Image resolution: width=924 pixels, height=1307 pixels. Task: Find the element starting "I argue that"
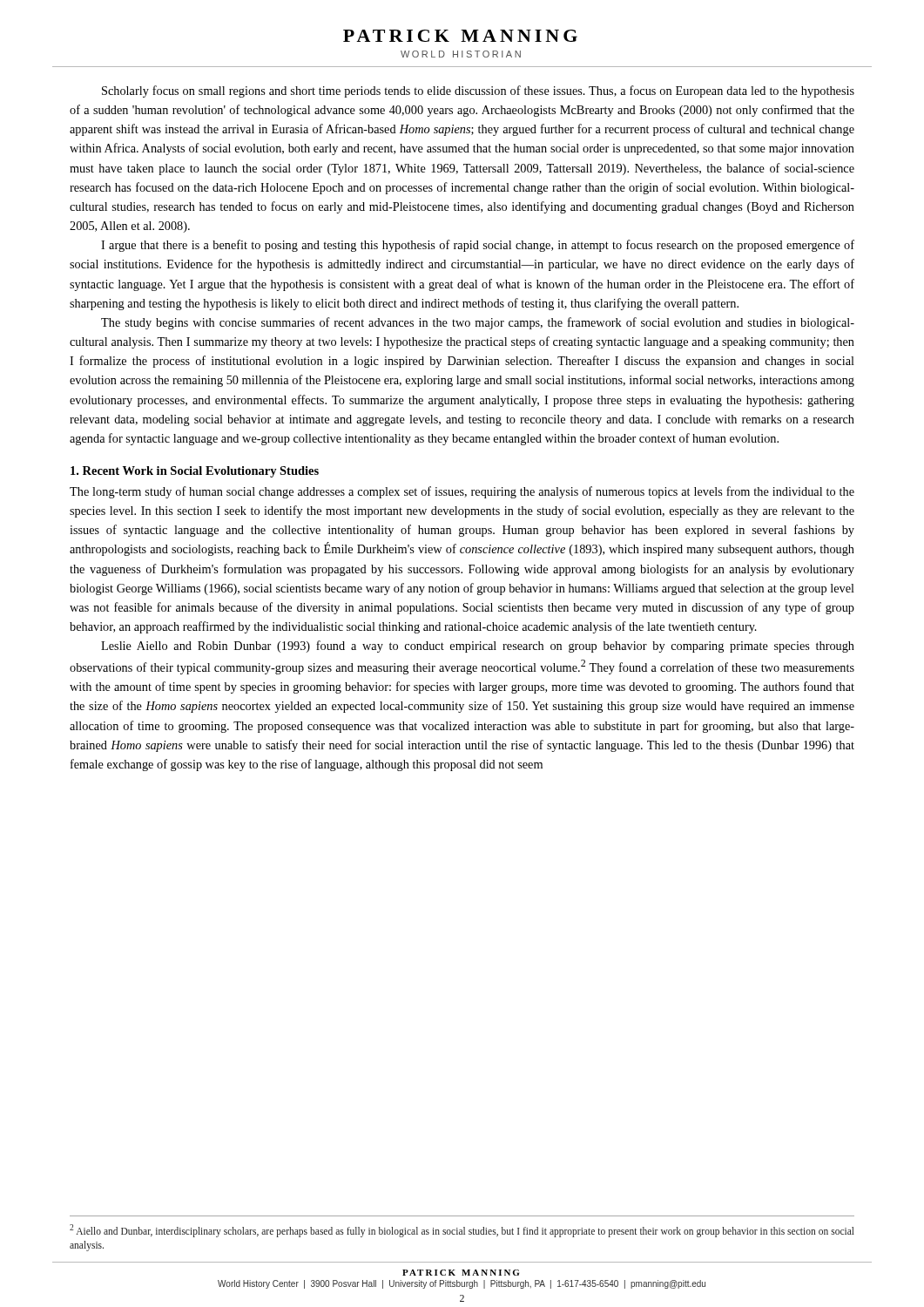pyautogui.click(x=462, y=274)
